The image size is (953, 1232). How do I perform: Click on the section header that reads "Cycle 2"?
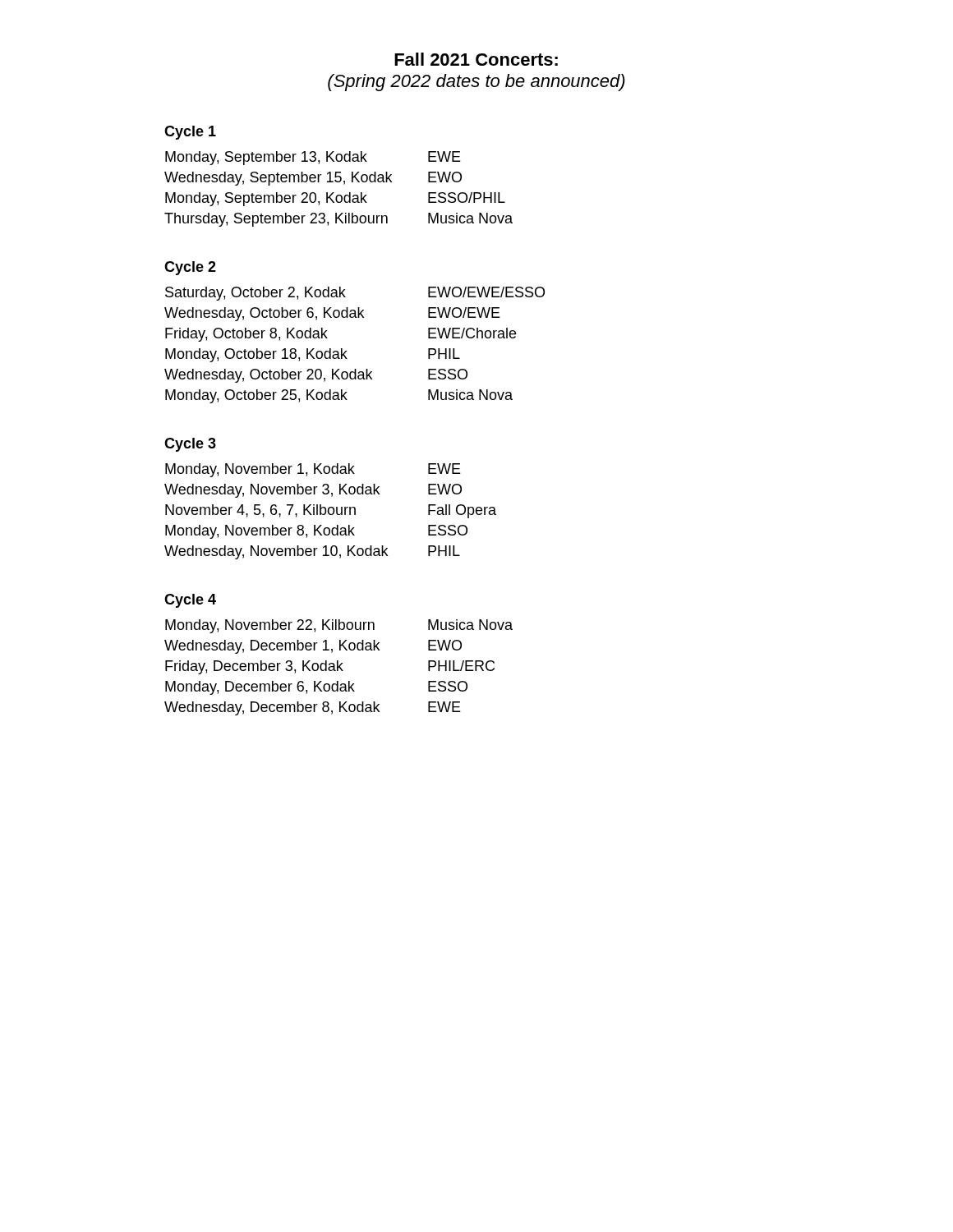pyautogui.click(x=190, y=267)
